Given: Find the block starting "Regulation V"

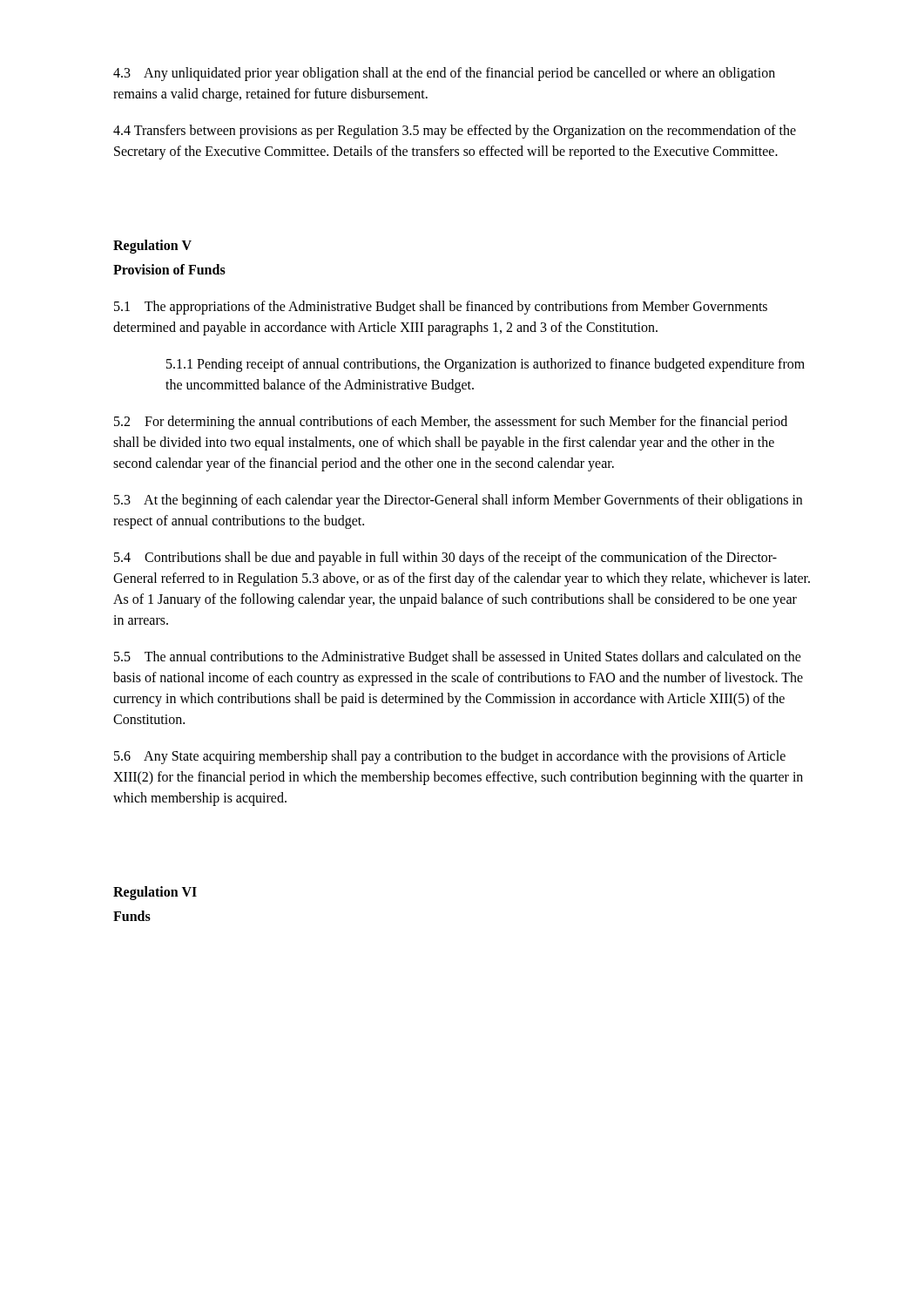Looking at the screenshot, I should [152, 245].
